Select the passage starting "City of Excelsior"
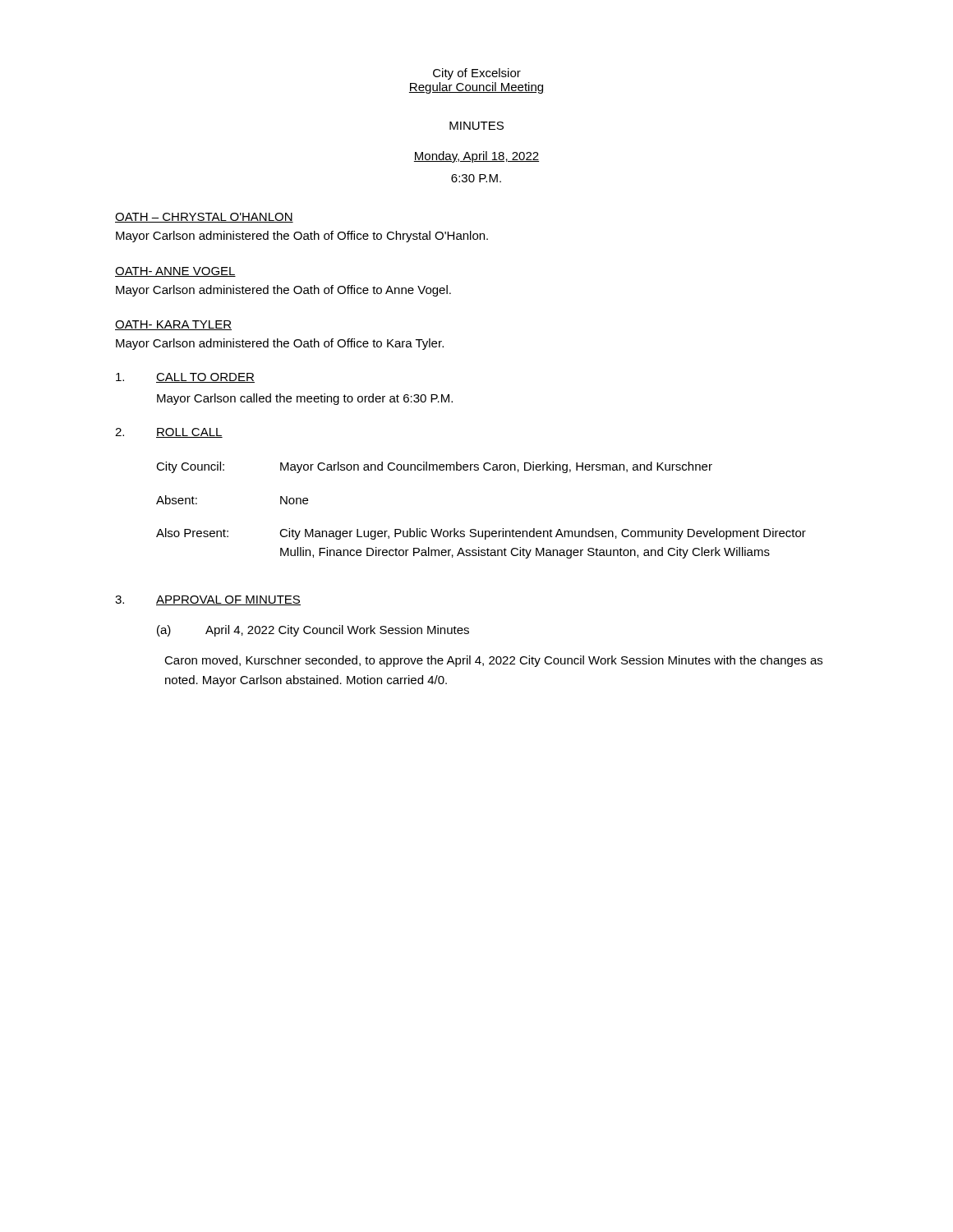The width and height of the screenshot is (953, 1232). click(x=476, y=80)
